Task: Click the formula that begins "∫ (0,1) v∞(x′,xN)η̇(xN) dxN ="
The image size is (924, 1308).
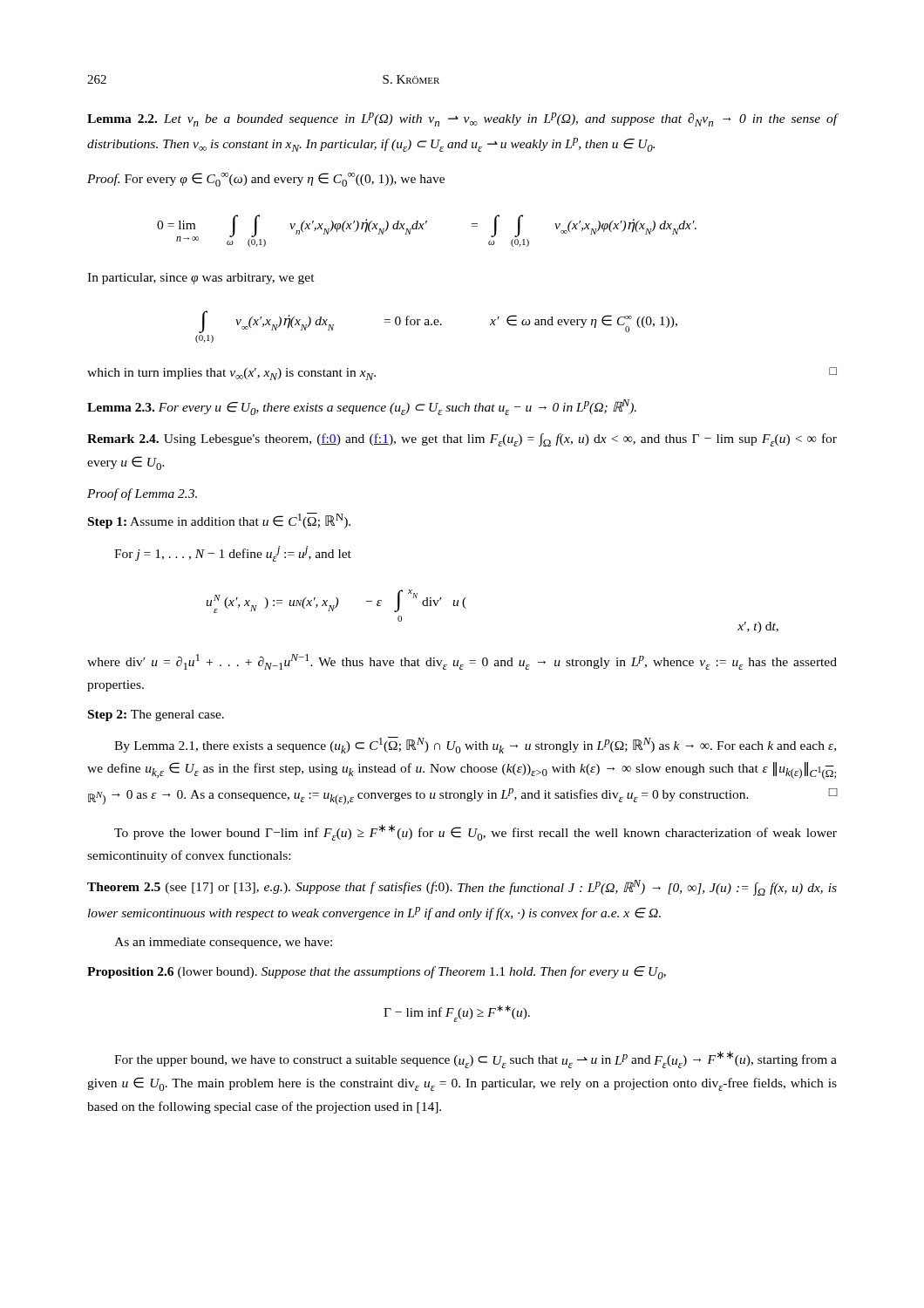Action: (x=438, y=322)
